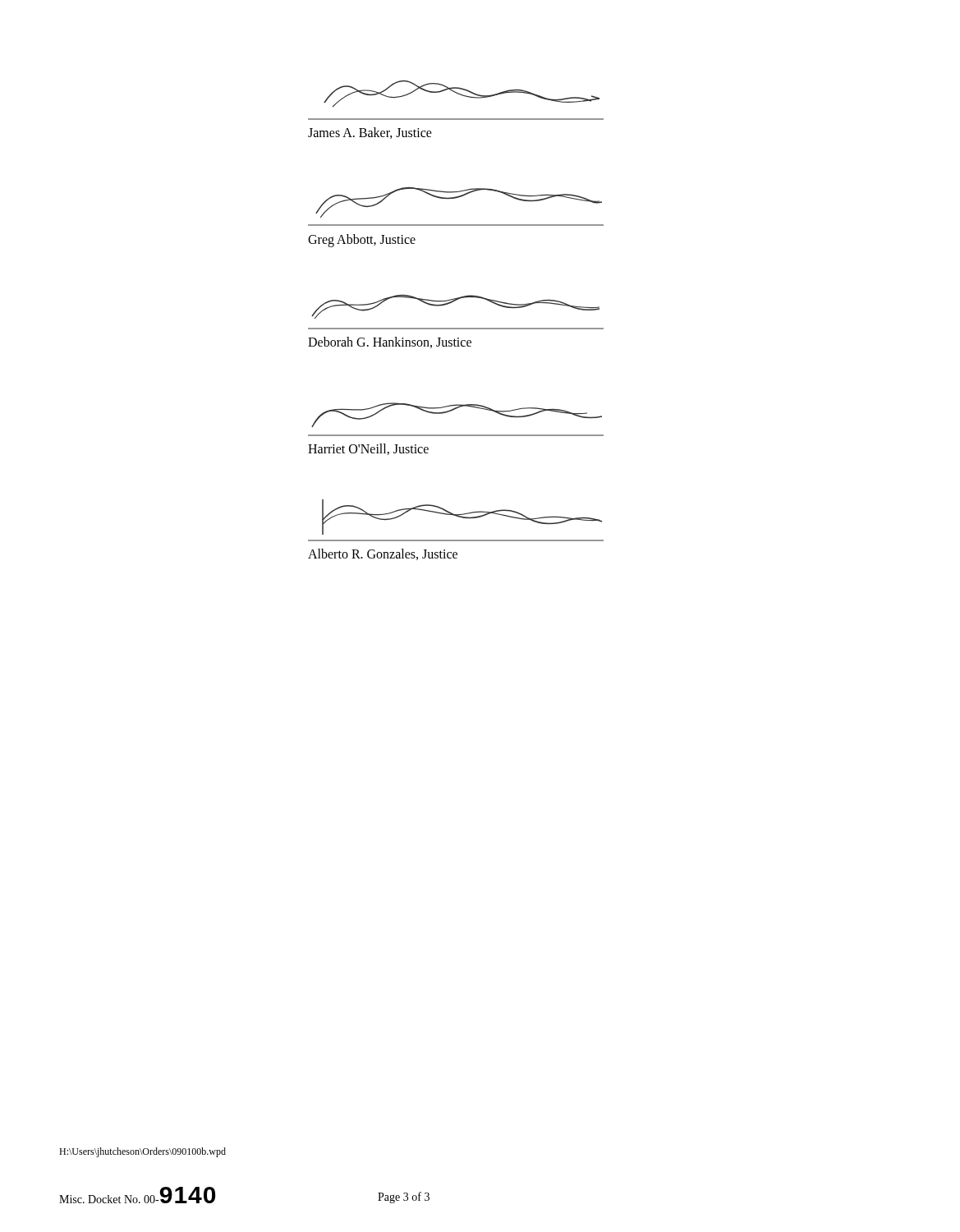The image size is (960, 1232).
Task: Click on the element starting "Harriet O'Neill, Justice"
Action: coord(368,449)
